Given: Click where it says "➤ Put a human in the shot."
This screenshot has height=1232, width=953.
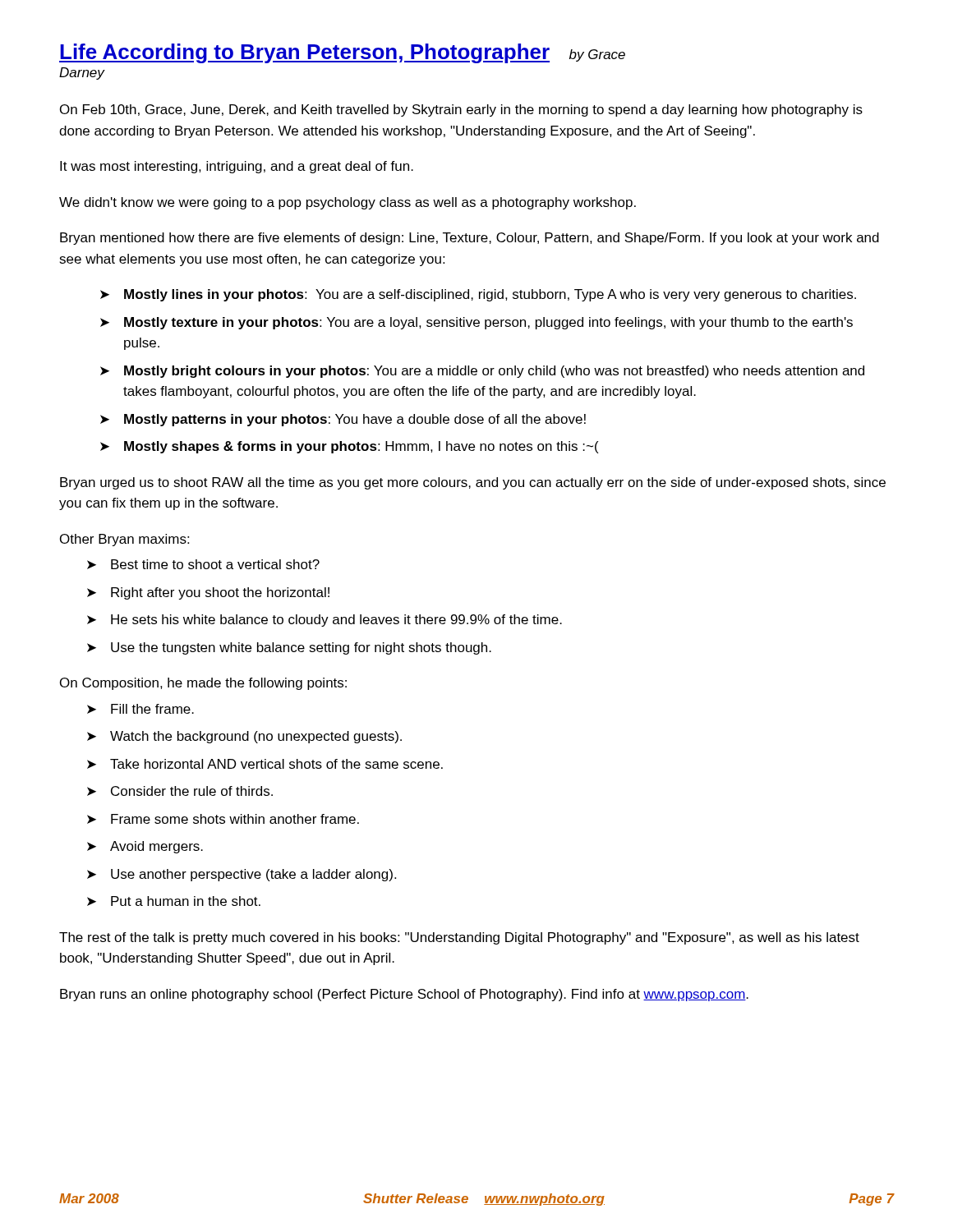Looking at the screenshot, I should (x=174, y=901).
